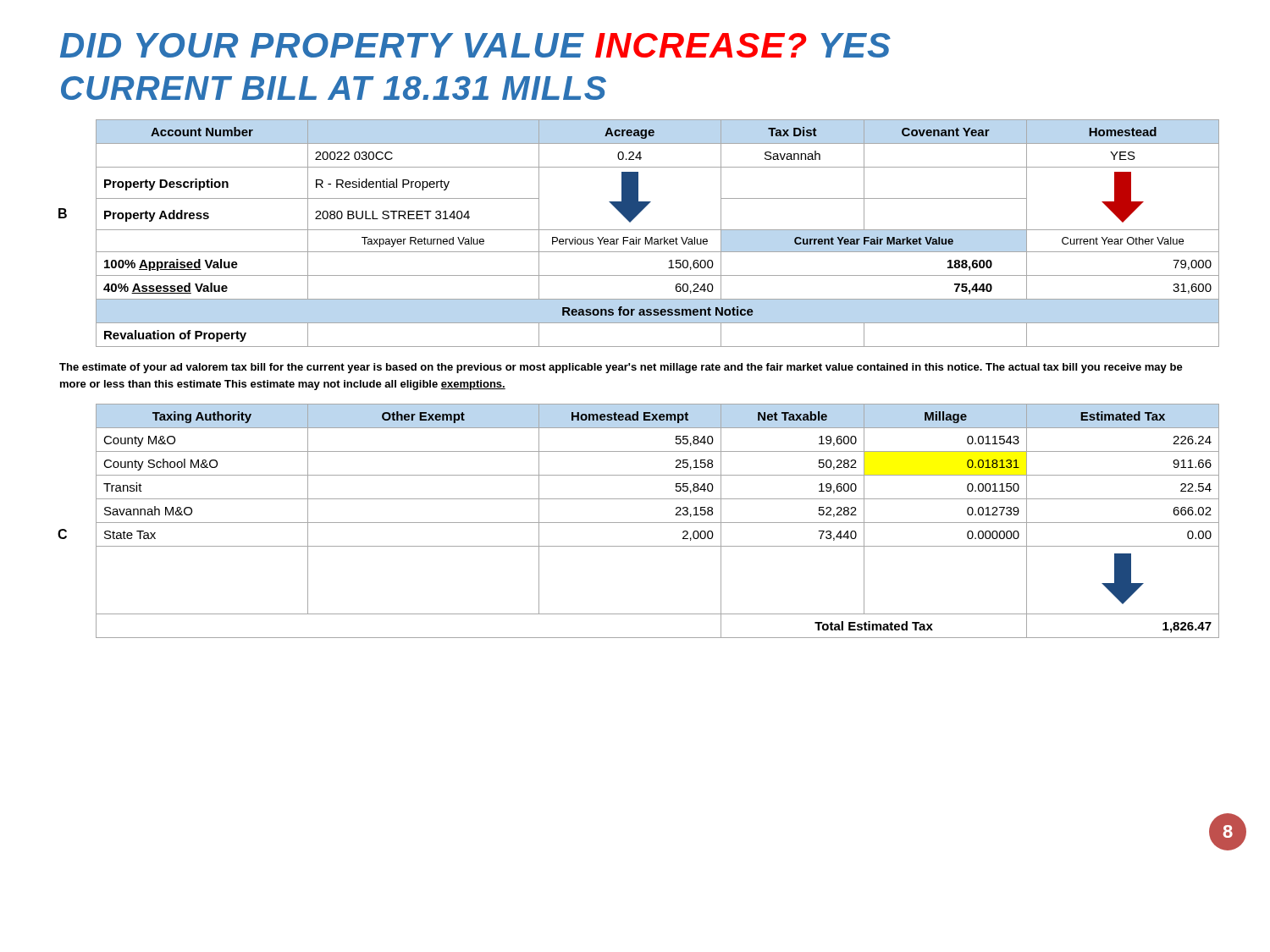Find the block starting "The estimate of your ad valorem tax bill"
The width and height of the screenshot is (1270, 952).
(x=621, y=375)
